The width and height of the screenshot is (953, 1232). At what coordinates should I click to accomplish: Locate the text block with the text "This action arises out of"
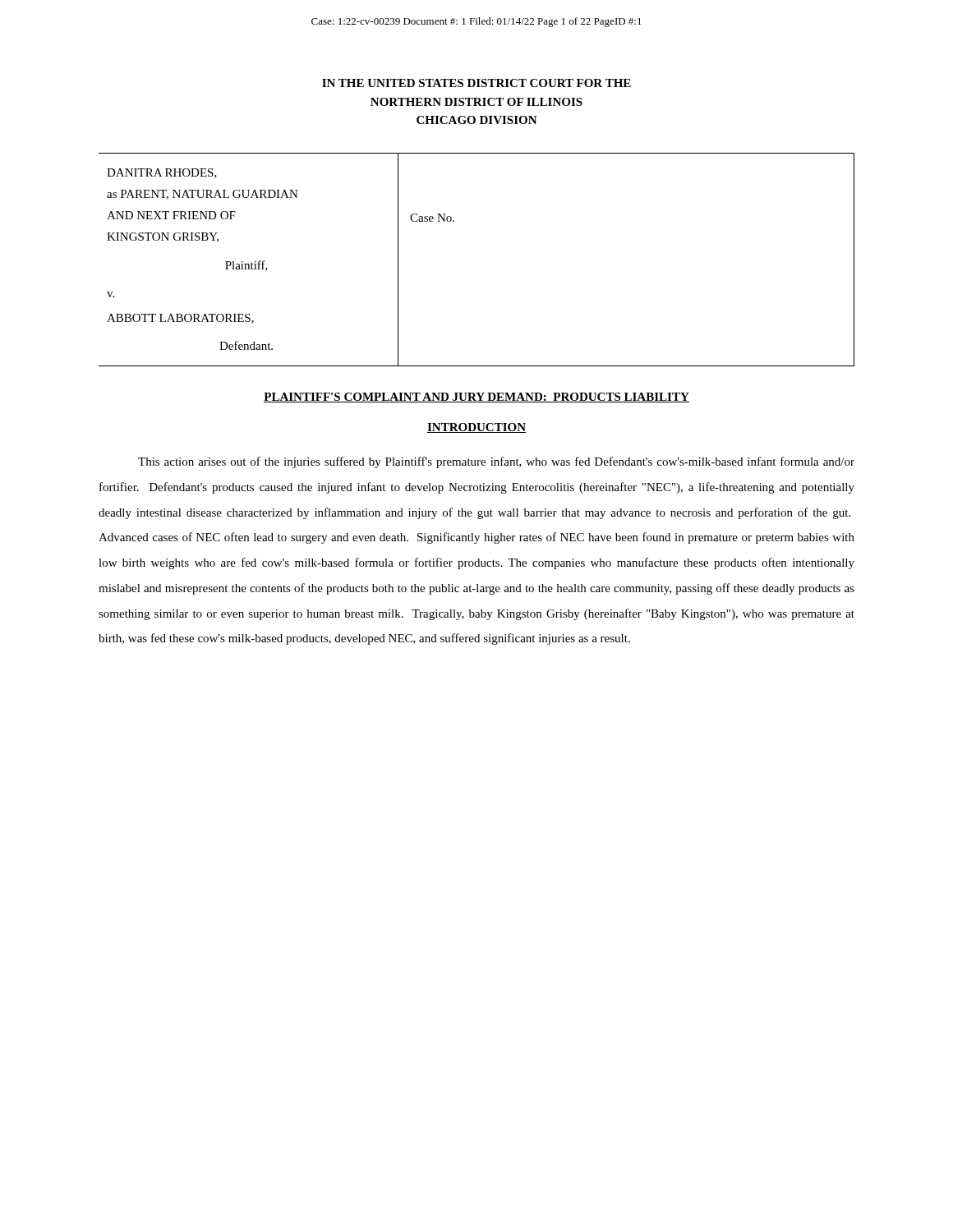pyautogui.click(x=476, y=550)
